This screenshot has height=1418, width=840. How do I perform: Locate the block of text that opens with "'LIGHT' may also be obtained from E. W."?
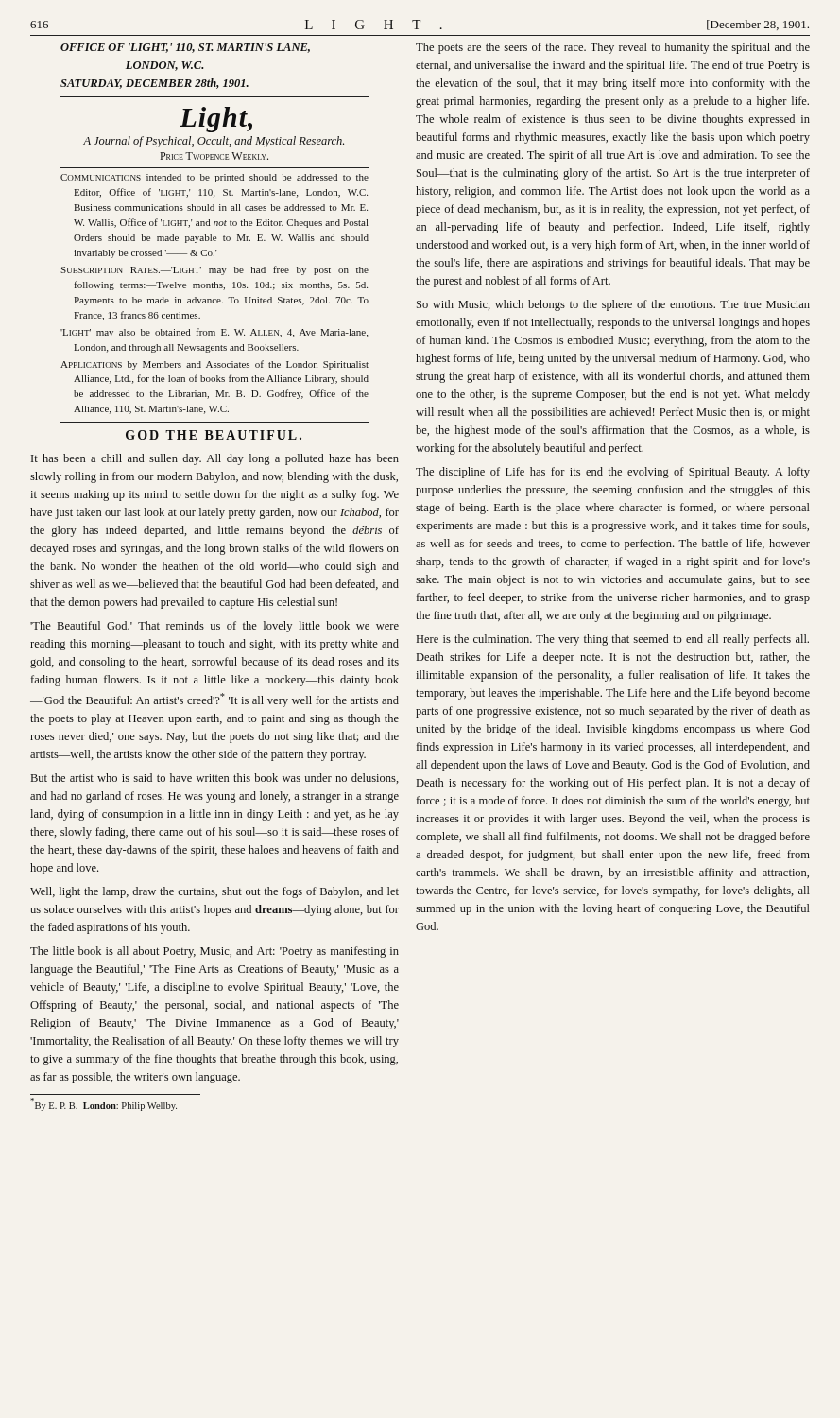pyautogui.click(x=214, y=340)
